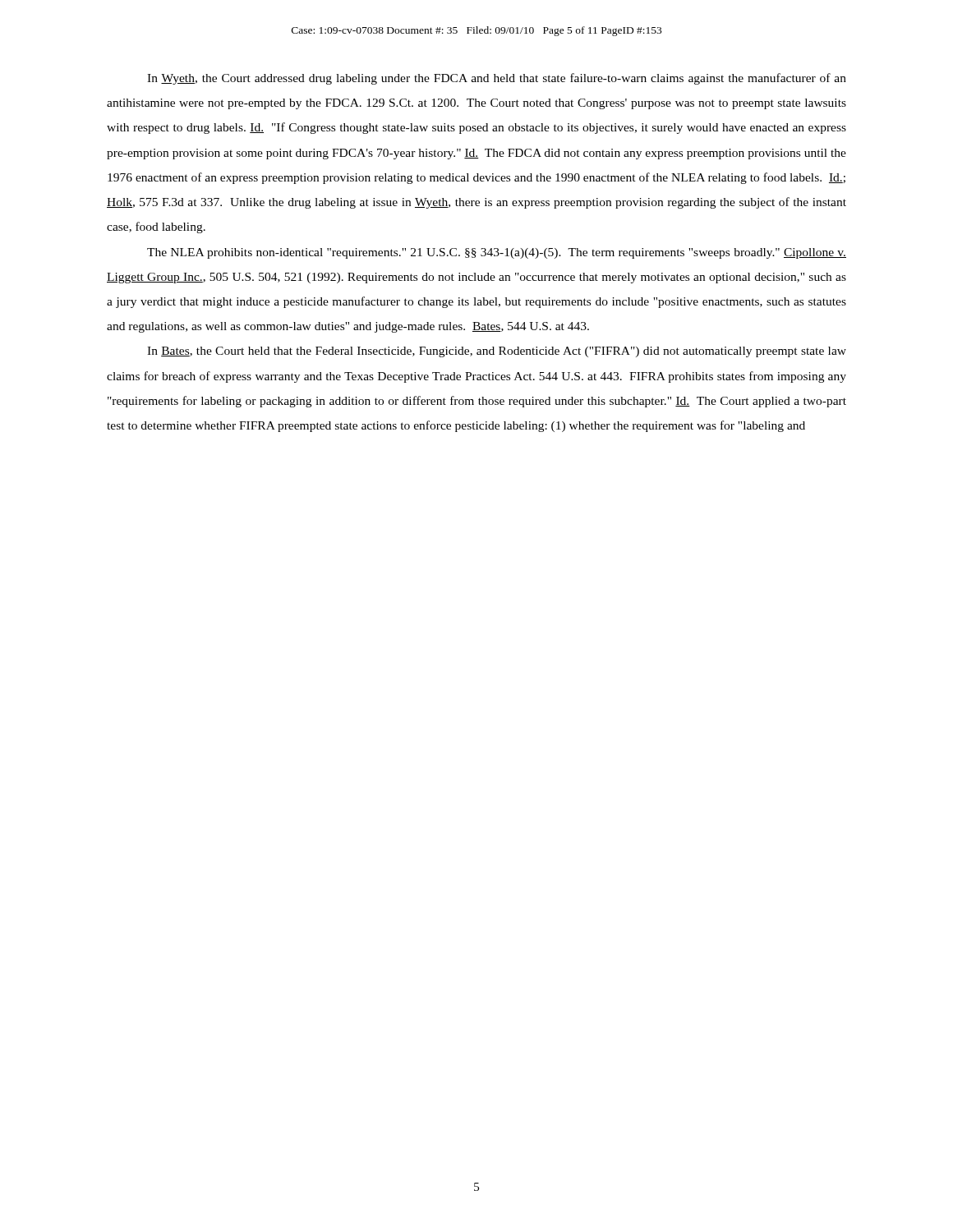Find the text block that reads "The NLEA prohibits non-identical"
Screen dimensions: 1232x953
(x=476, y=289)
